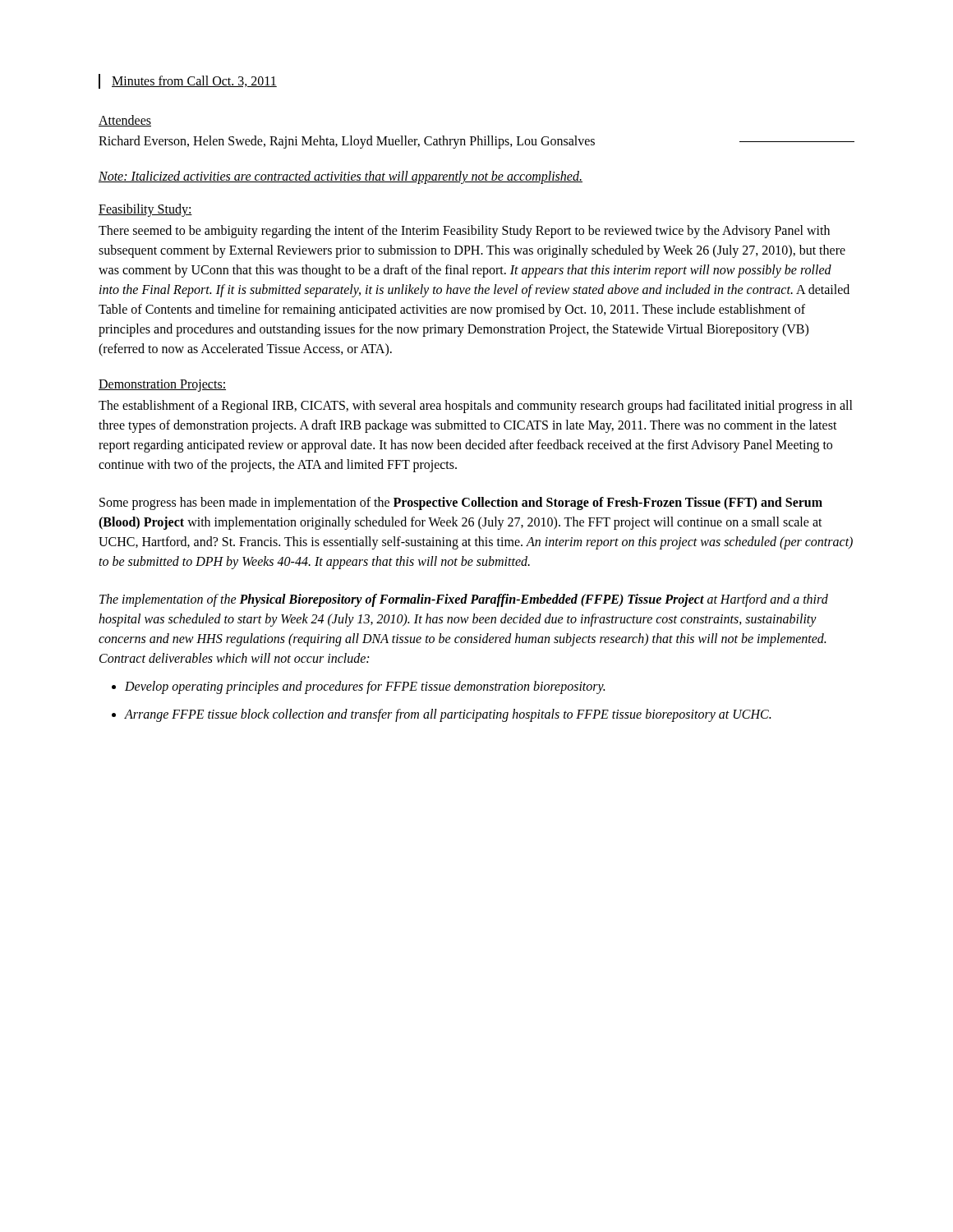Navigate to the element starting "Develop operating principles and procedures"
Viewport: 953px width, 1232px height.
[x=365, y=686]
